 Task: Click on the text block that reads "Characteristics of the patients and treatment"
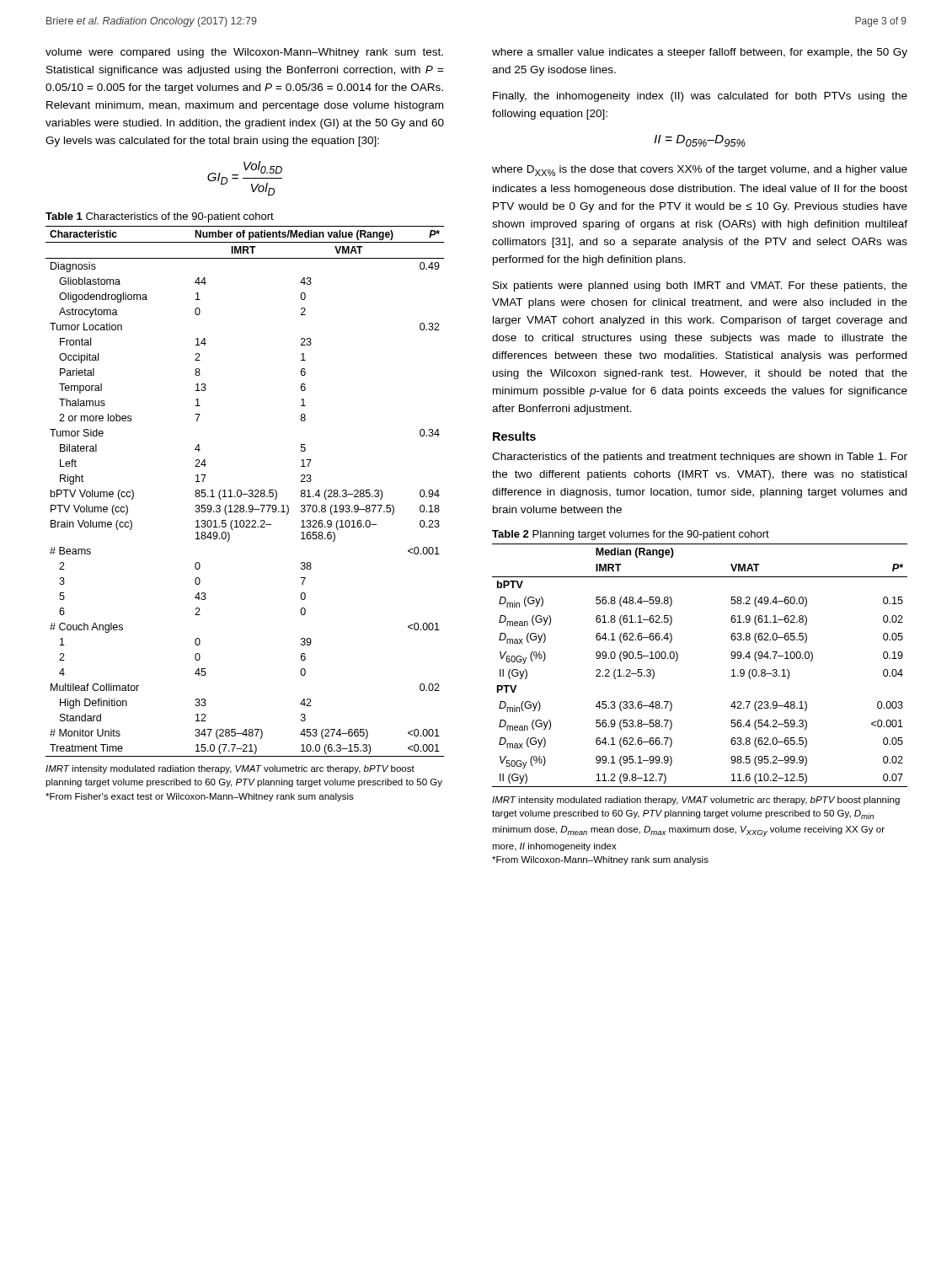pos(700,483)
